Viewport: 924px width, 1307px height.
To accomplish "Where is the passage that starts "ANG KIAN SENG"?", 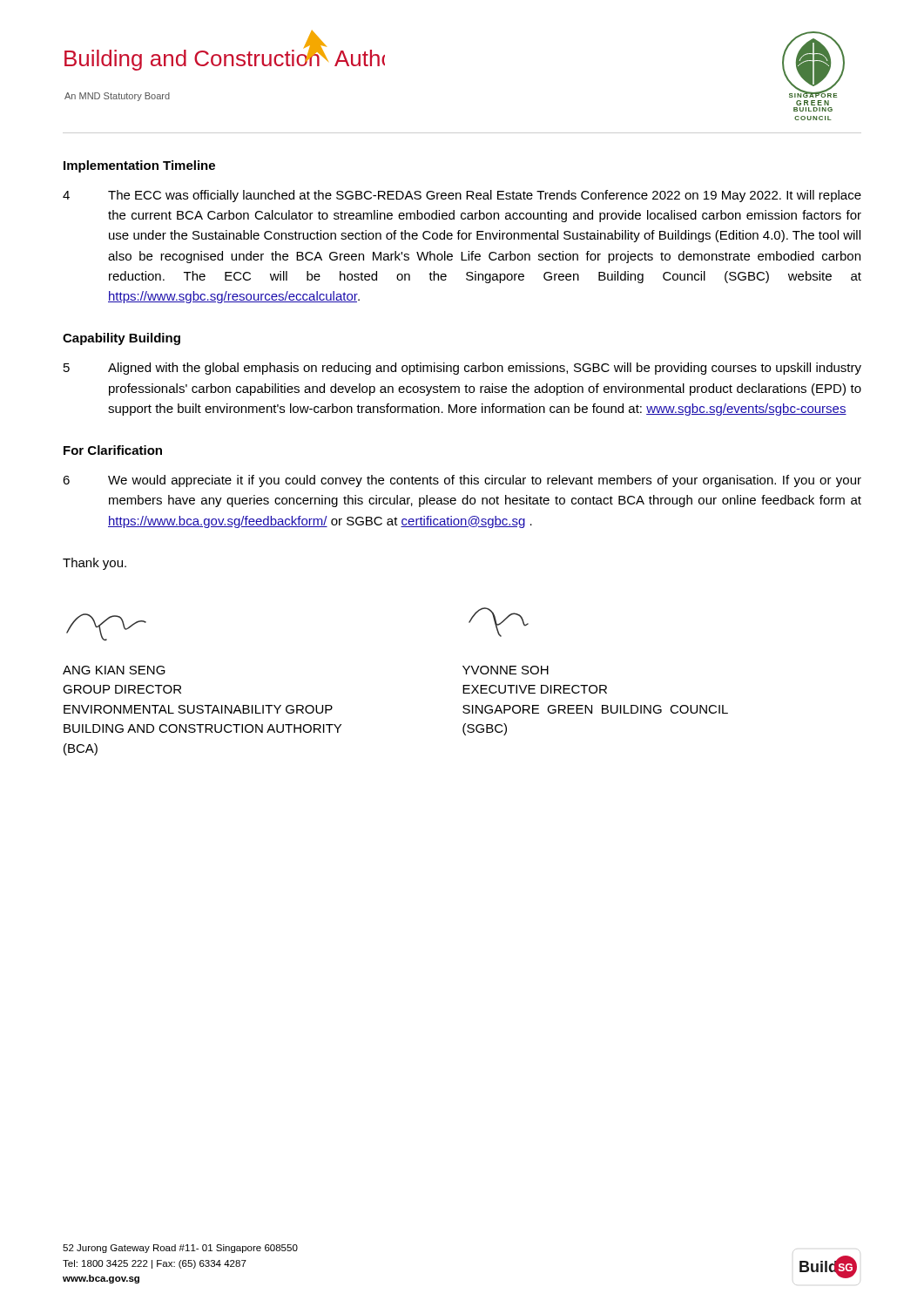I will (202, 709).
